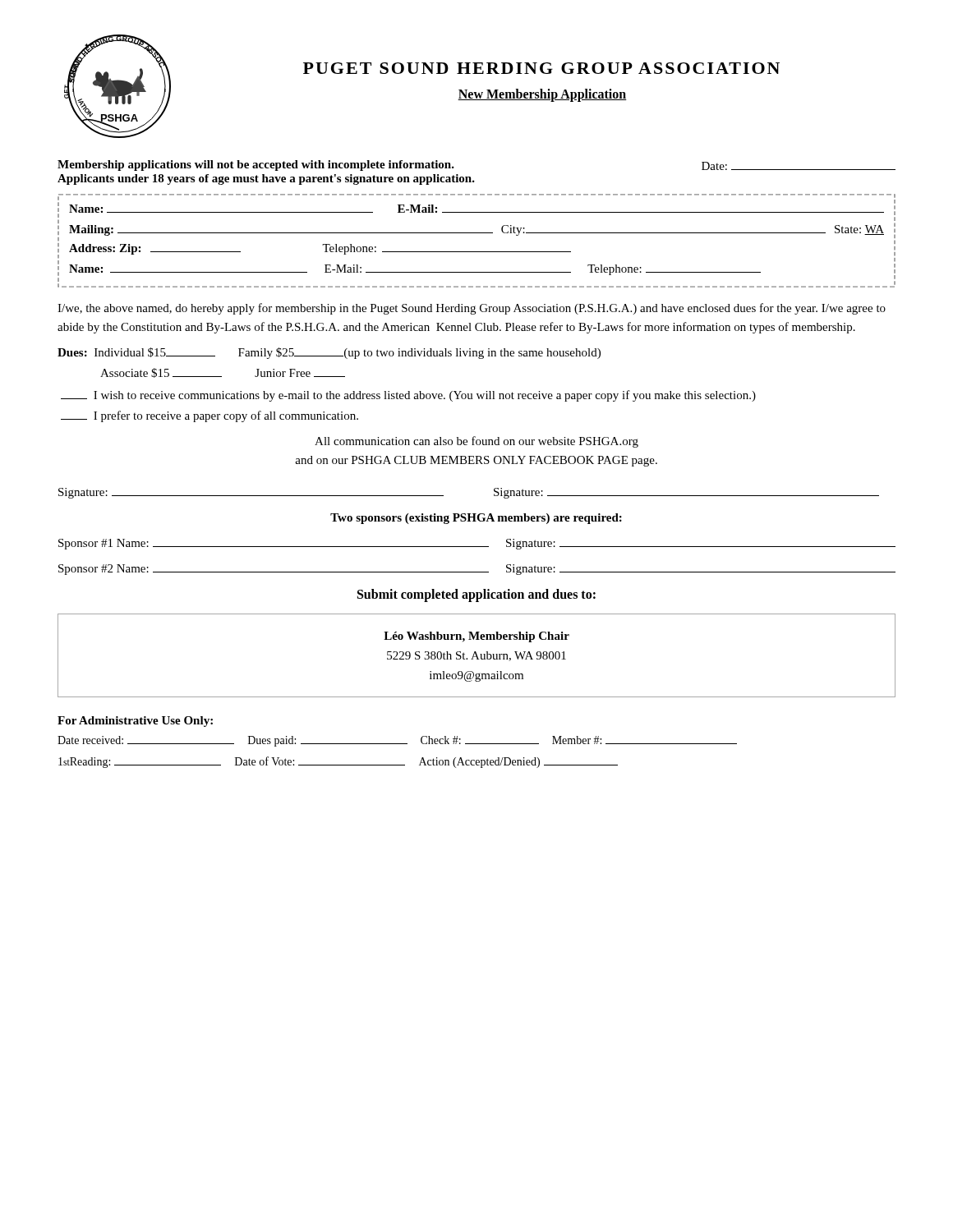Find the element starting "For Administrative Use Only: Date received: Dues paid:"

(x=476, y=741)
